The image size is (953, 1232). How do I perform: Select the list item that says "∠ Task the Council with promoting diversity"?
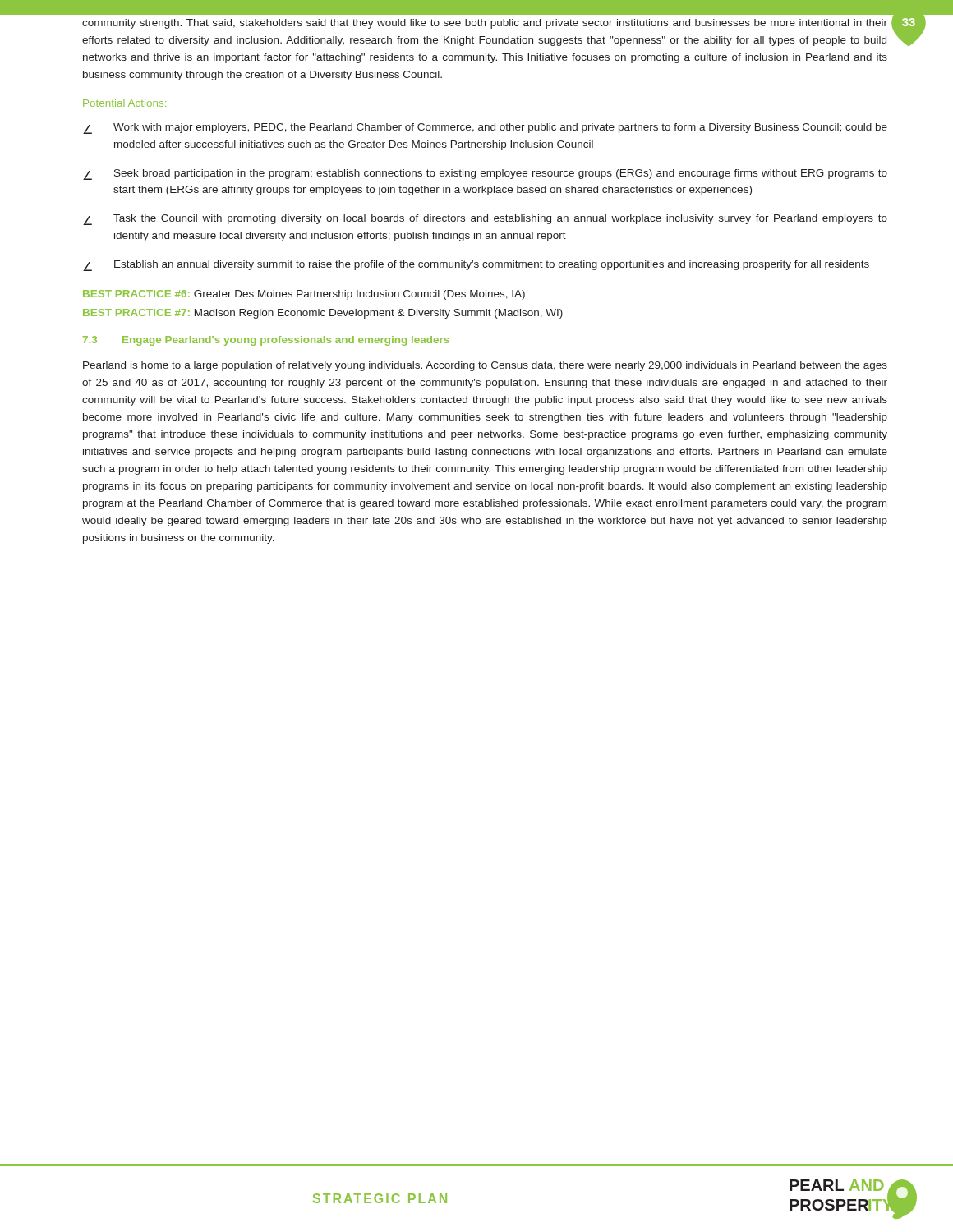point(485,228)
